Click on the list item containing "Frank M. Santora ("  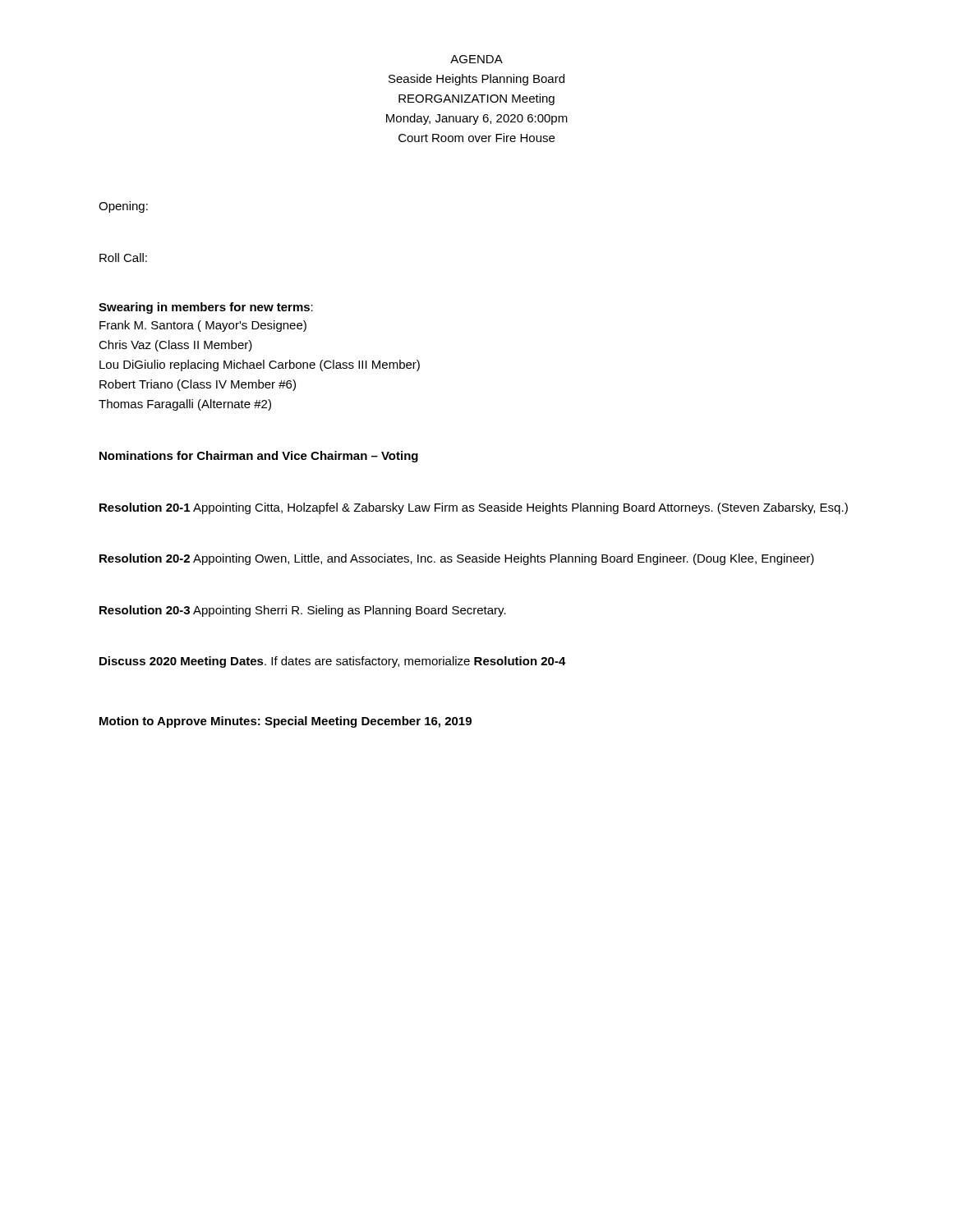pos(203,325)
